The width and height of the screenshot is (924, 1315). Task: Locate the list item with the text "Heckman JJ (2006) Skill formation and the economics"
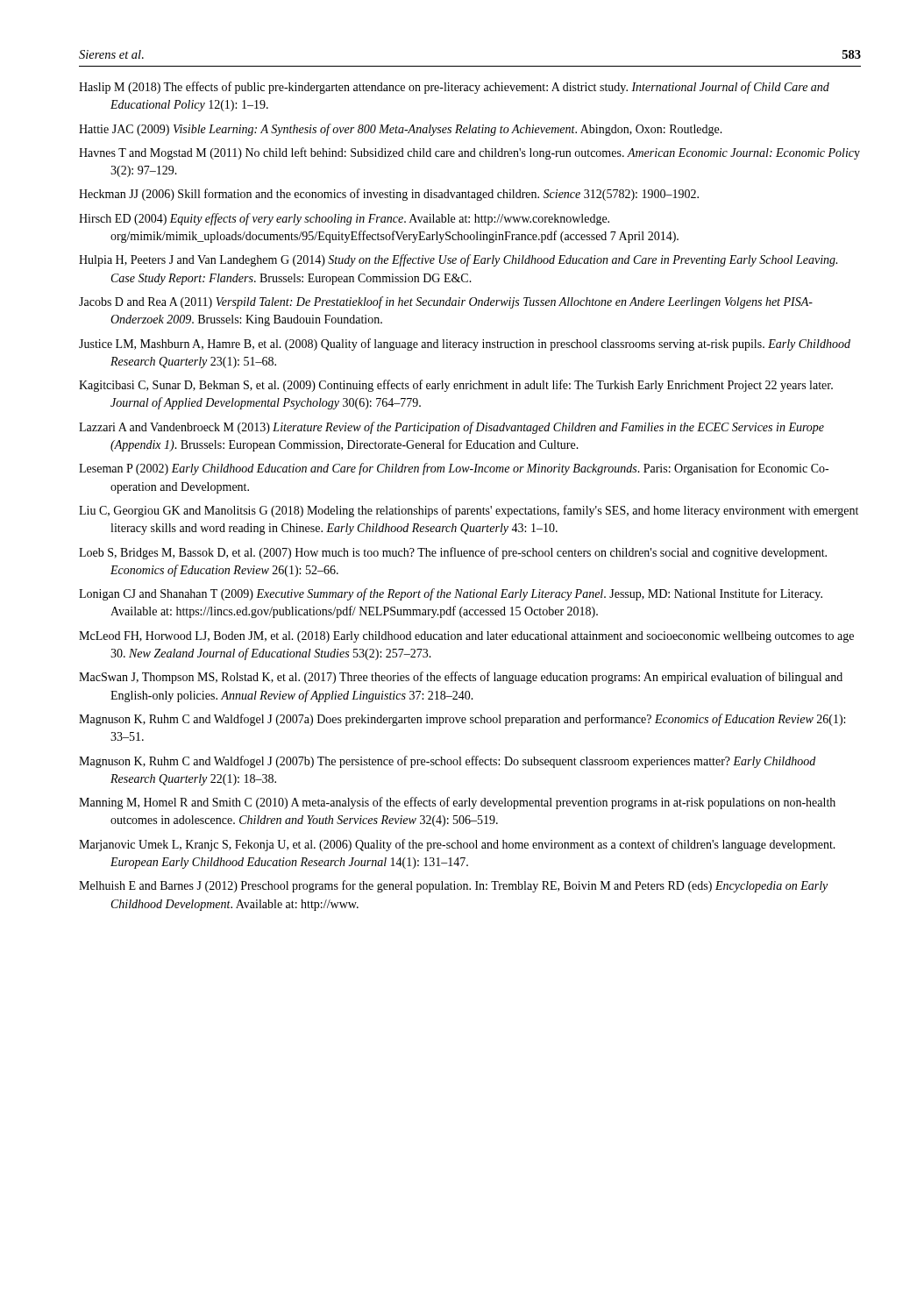pos(389,195)
